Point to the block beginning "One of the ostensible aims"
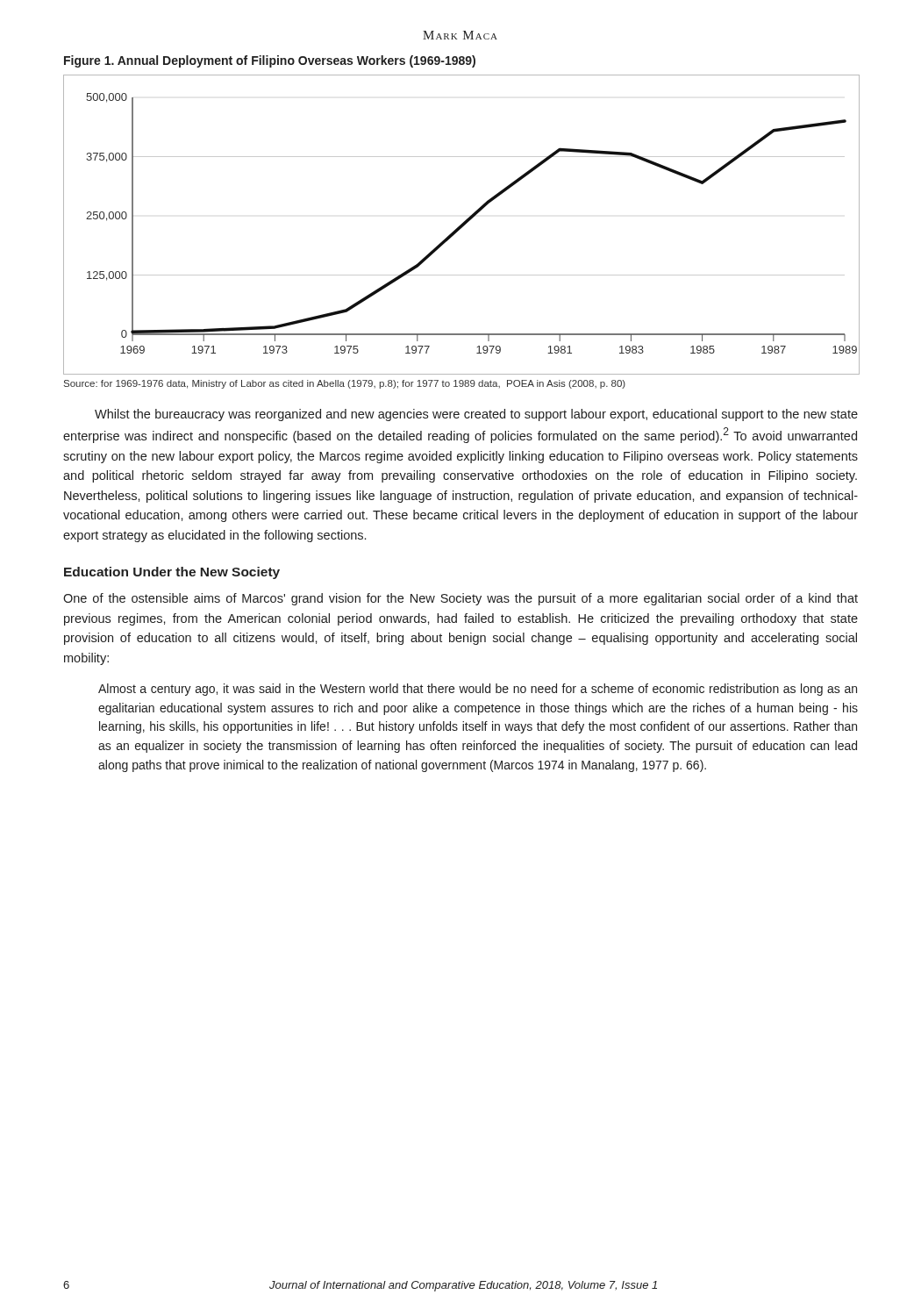Screen dimensions: 1316x921 click(460, 628)
